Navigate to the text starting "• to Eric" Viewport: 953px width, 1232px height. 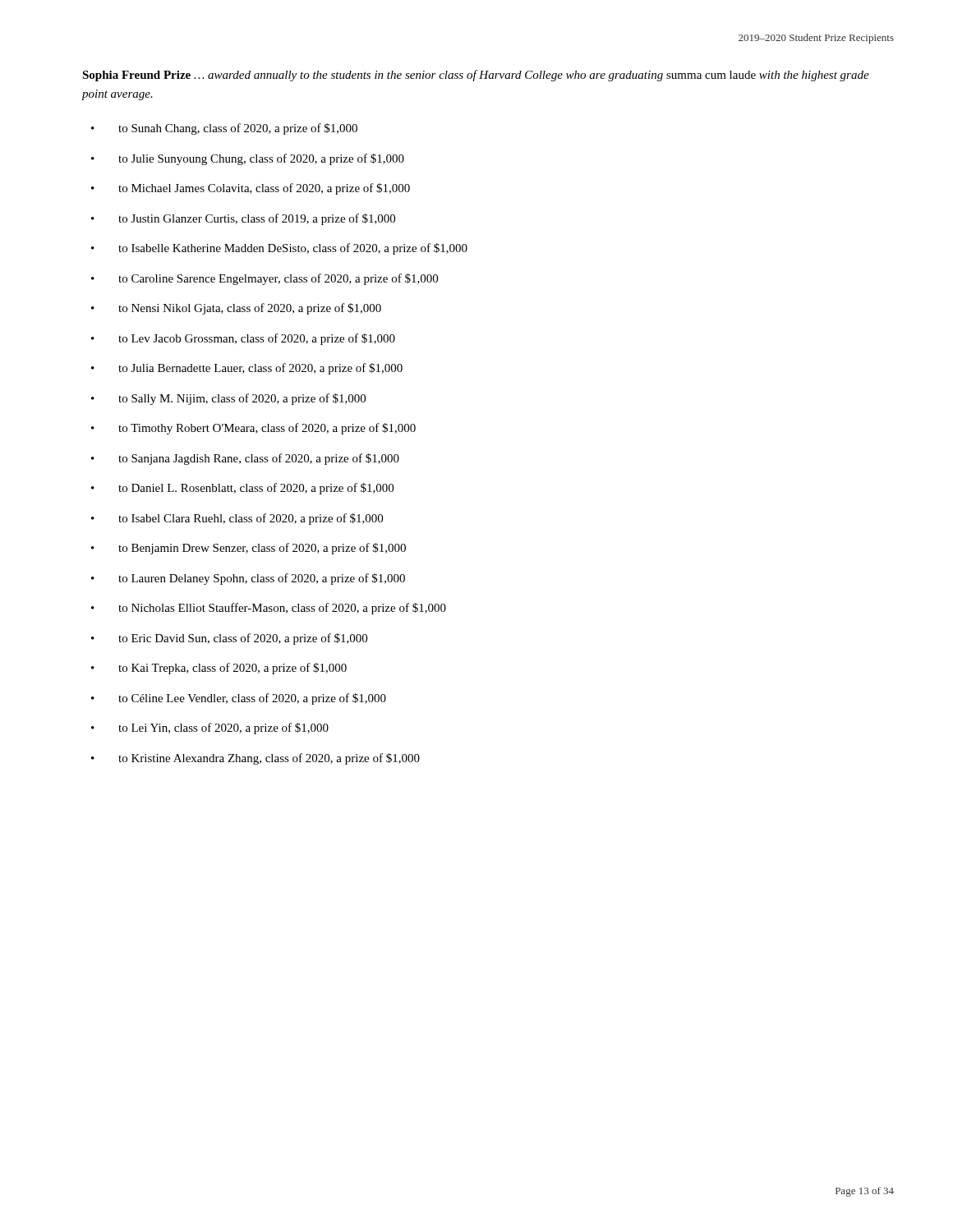point(229,639)
